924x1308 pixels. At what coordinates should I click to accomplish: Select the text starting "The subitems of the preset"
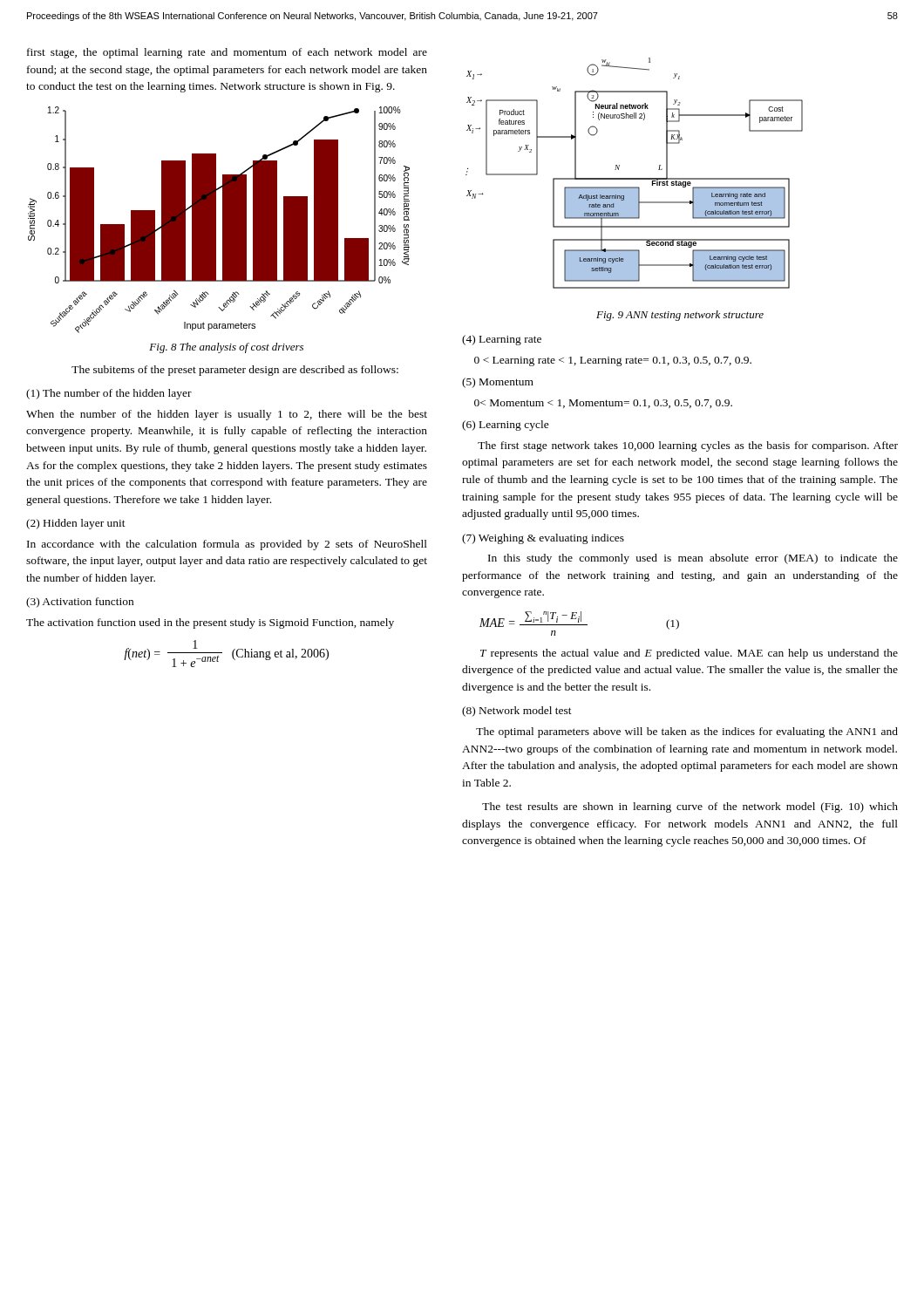point(235,369)
